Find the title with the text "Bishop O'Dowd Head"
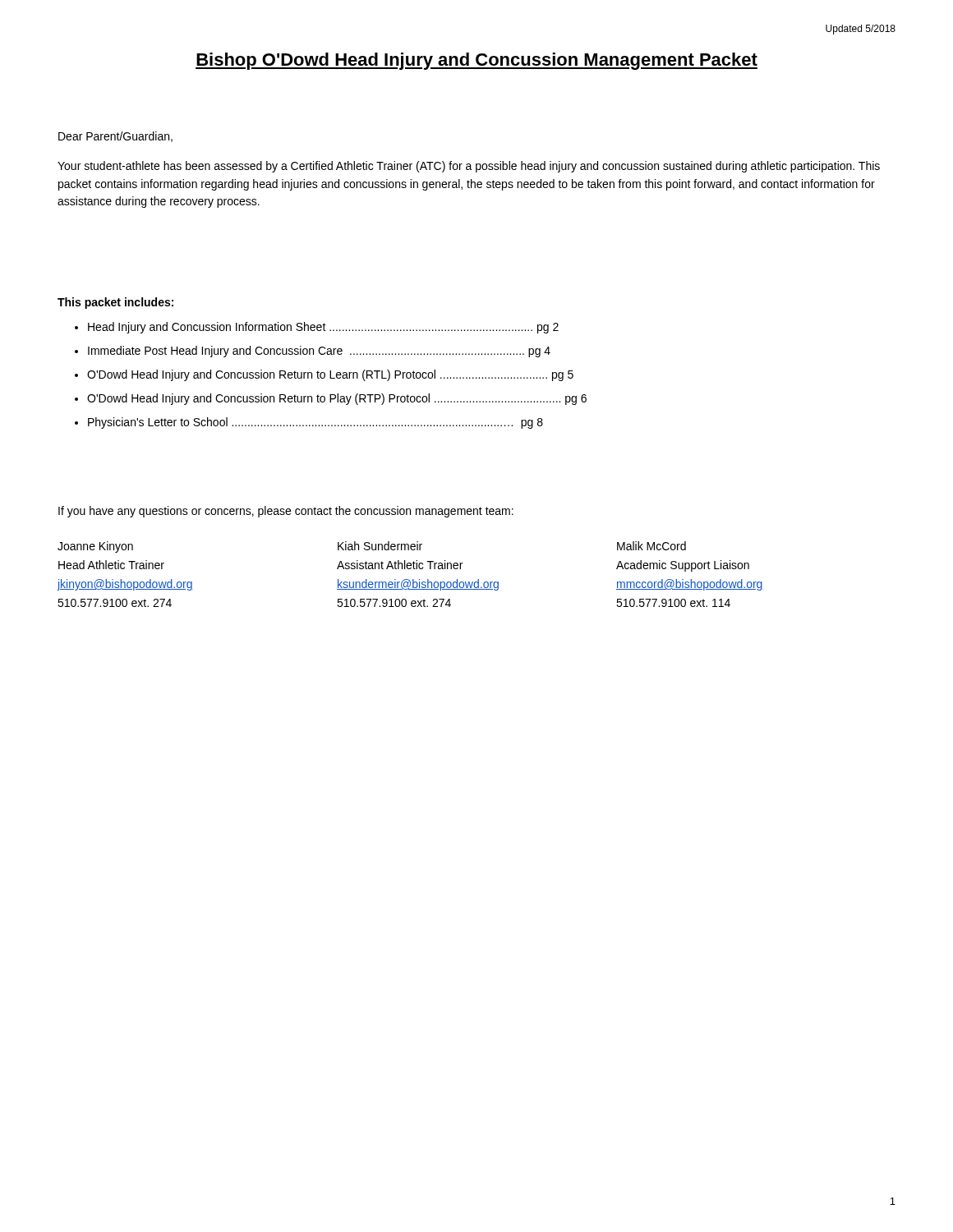This screenshot has height=1232, width=953. [476, 60]
